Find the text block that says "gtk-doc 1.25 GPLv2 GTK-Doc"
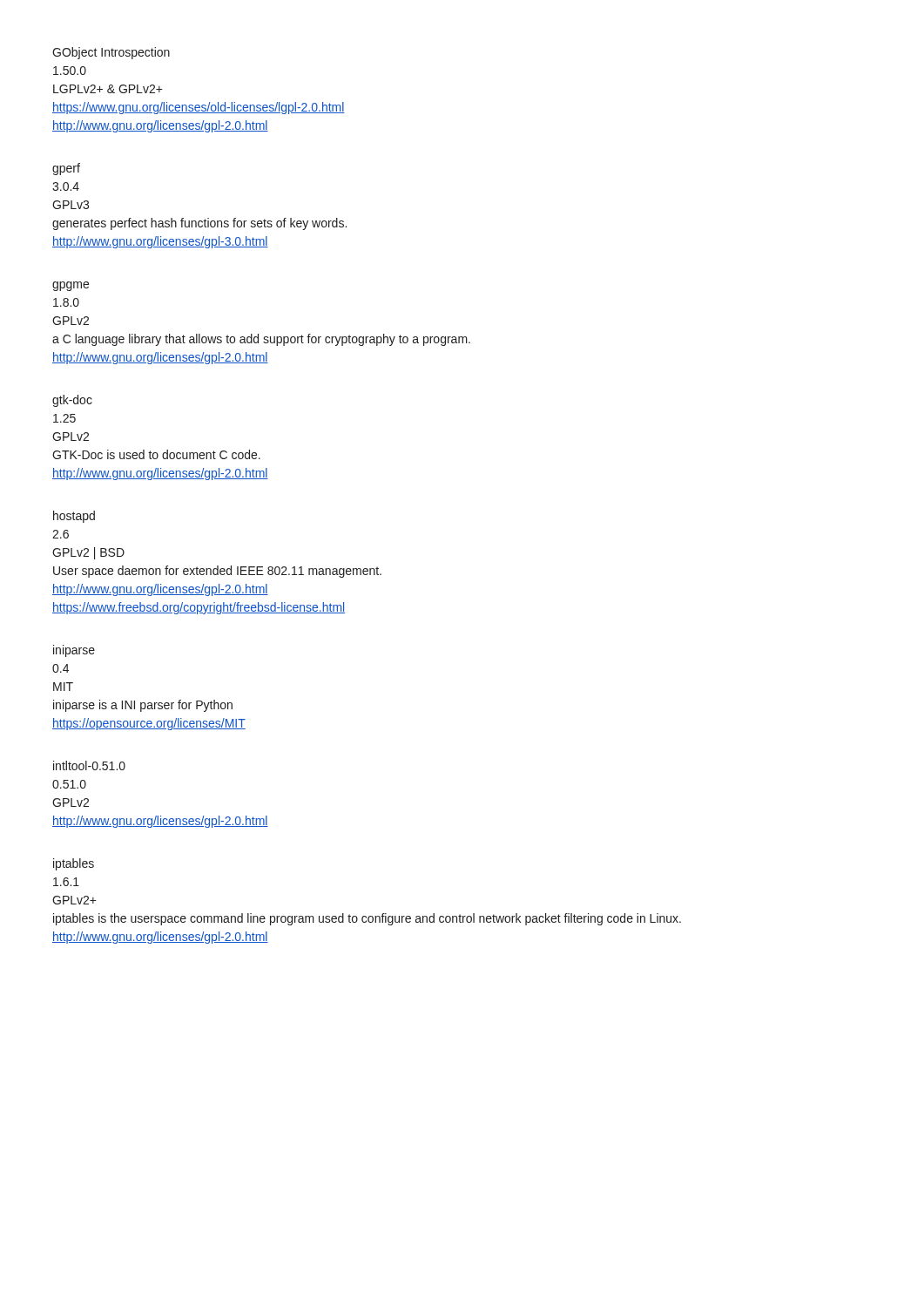Viewport: 924px width, 1307px height. point(72,401)
